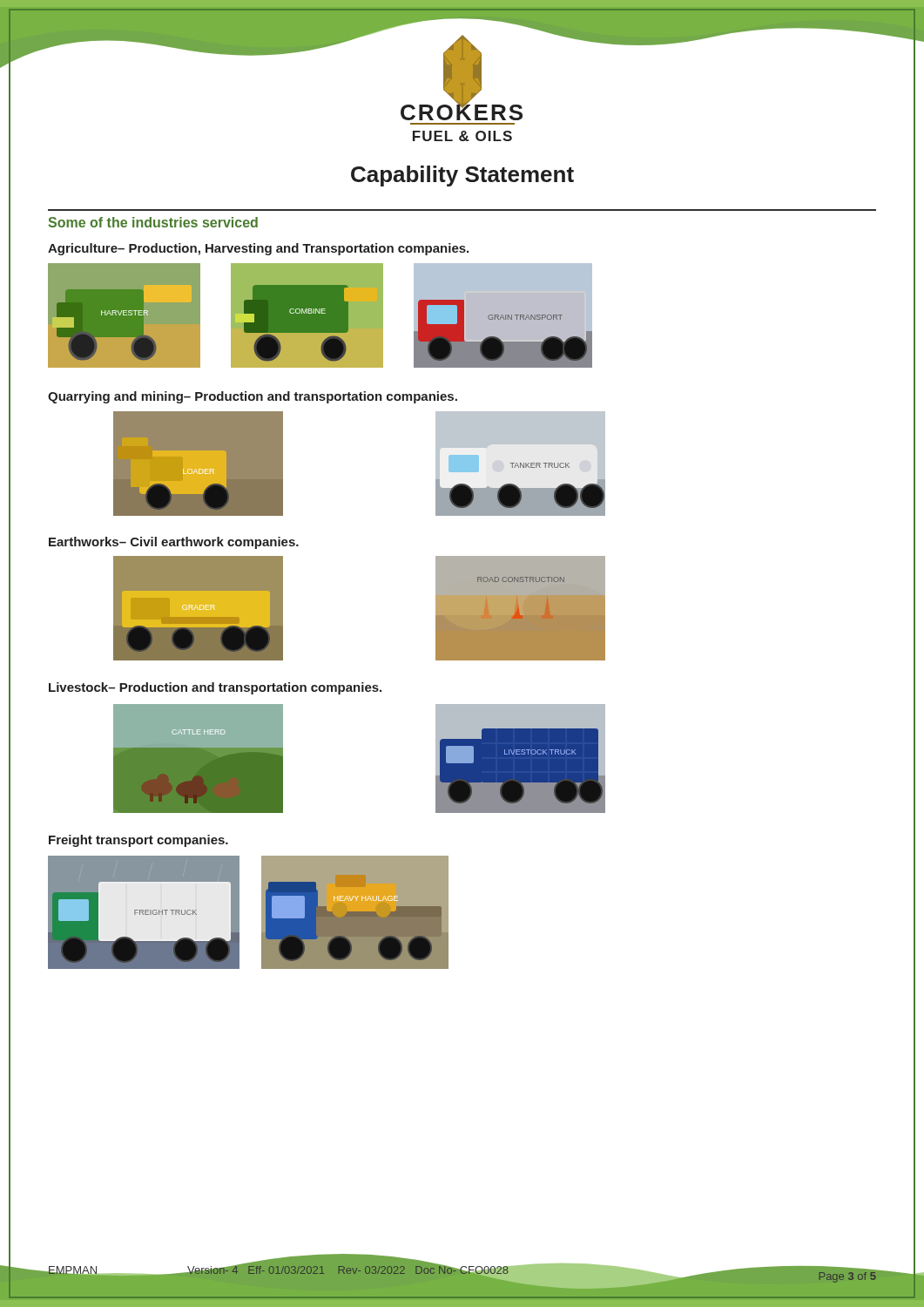924x1307 pixels.
Task: Select the block starting "Earthworks– Civil earthwork companies."
Action: point(173,542)
